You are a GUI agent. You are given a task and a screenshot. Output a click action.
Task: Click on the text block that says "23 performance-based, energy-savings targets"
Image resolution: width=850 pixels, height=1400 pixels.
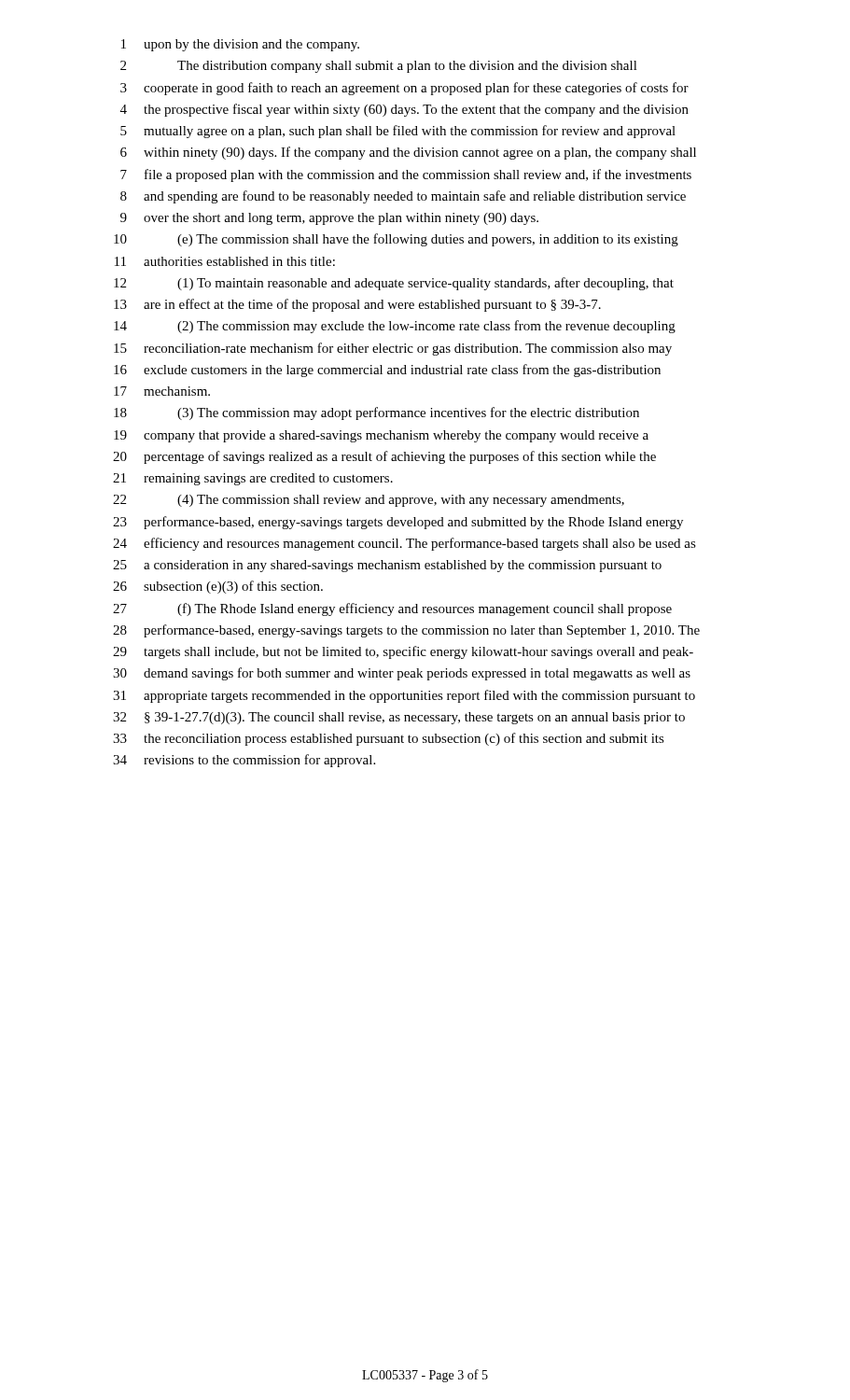coord(434,522)
